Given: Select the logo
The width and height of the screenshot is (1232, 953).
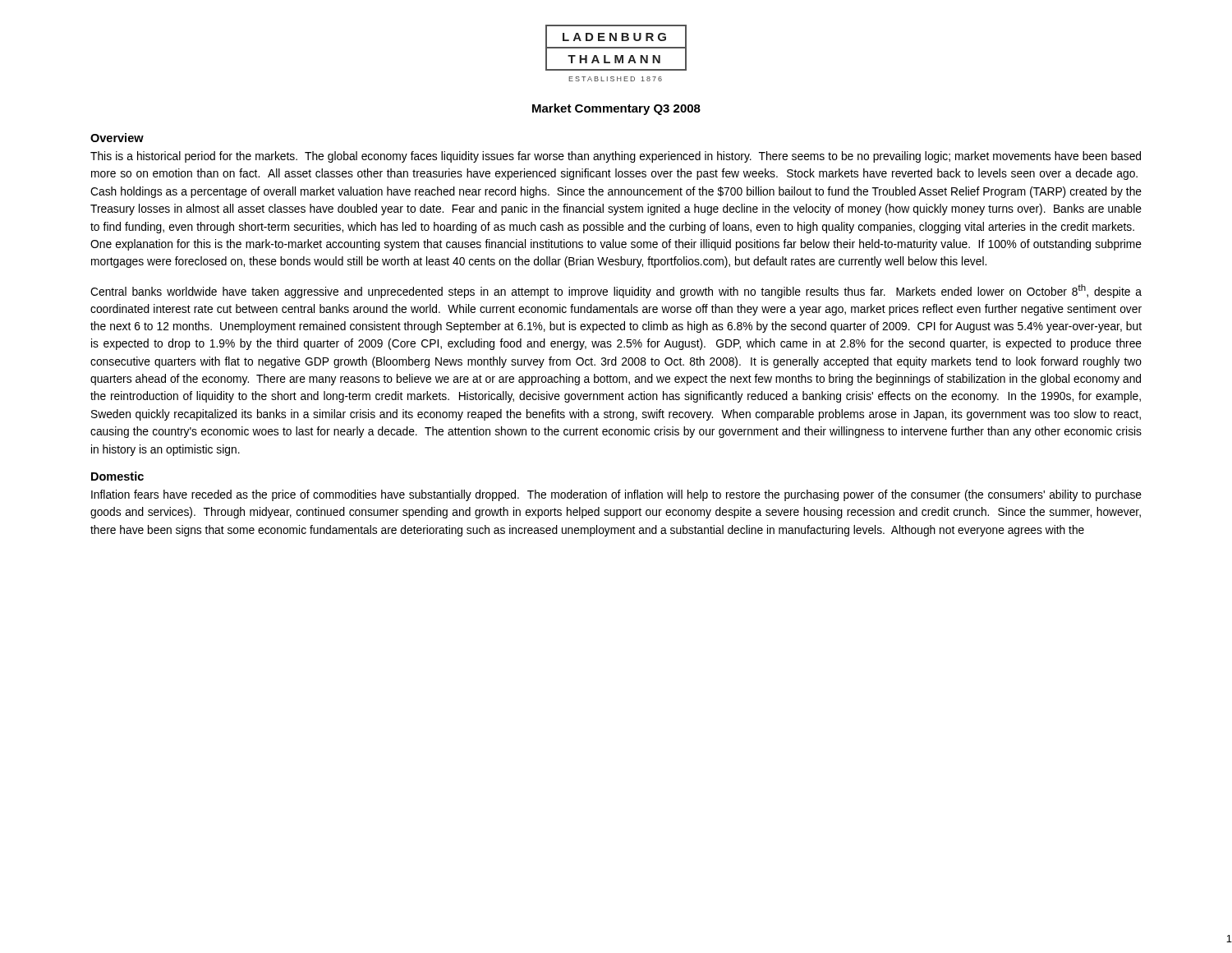Looking at the screenshot, I should point(616,54).
